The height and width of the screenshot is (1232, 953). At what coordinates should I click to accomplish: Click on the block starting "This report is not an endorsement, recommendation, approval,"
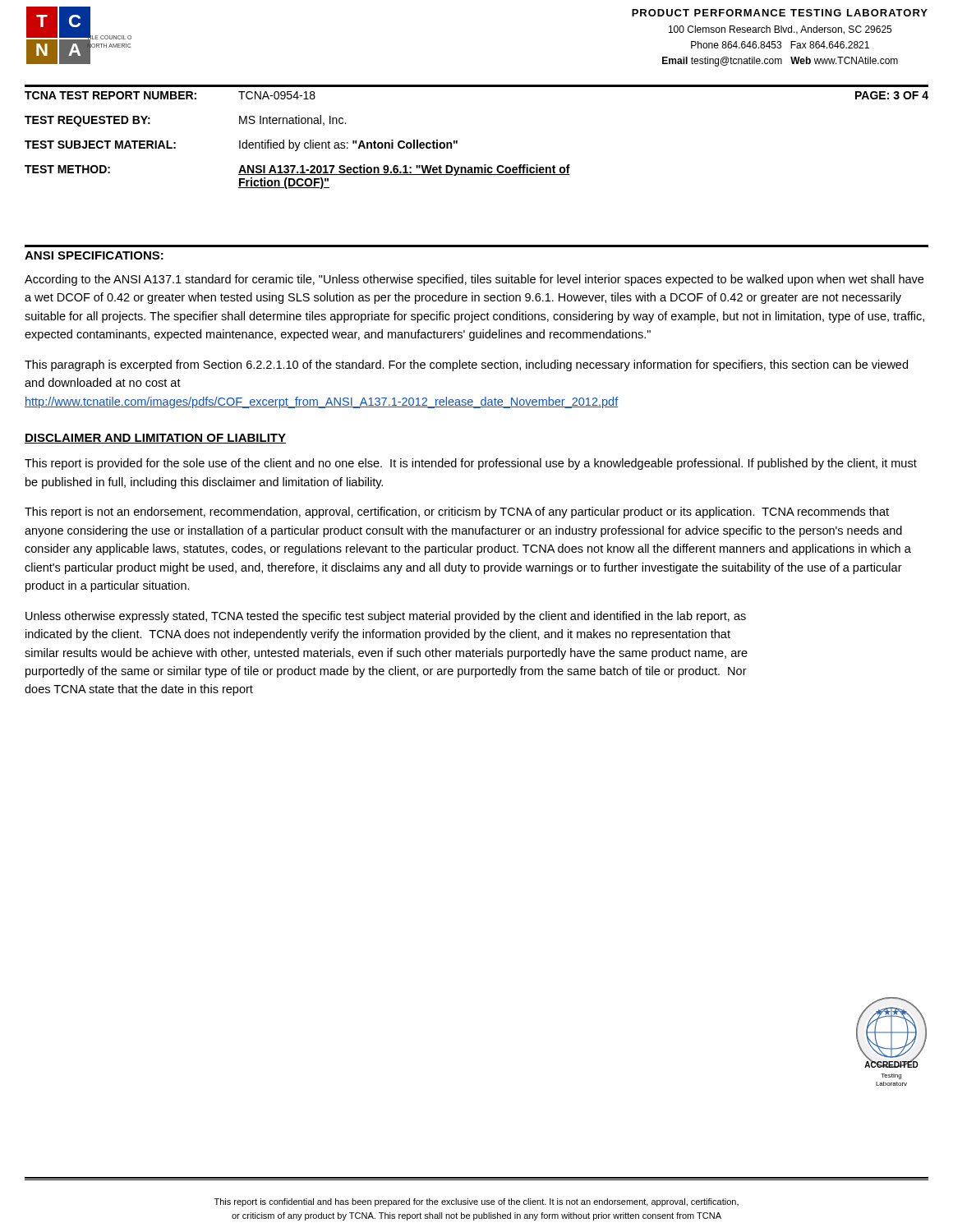[x=468, y=549]
